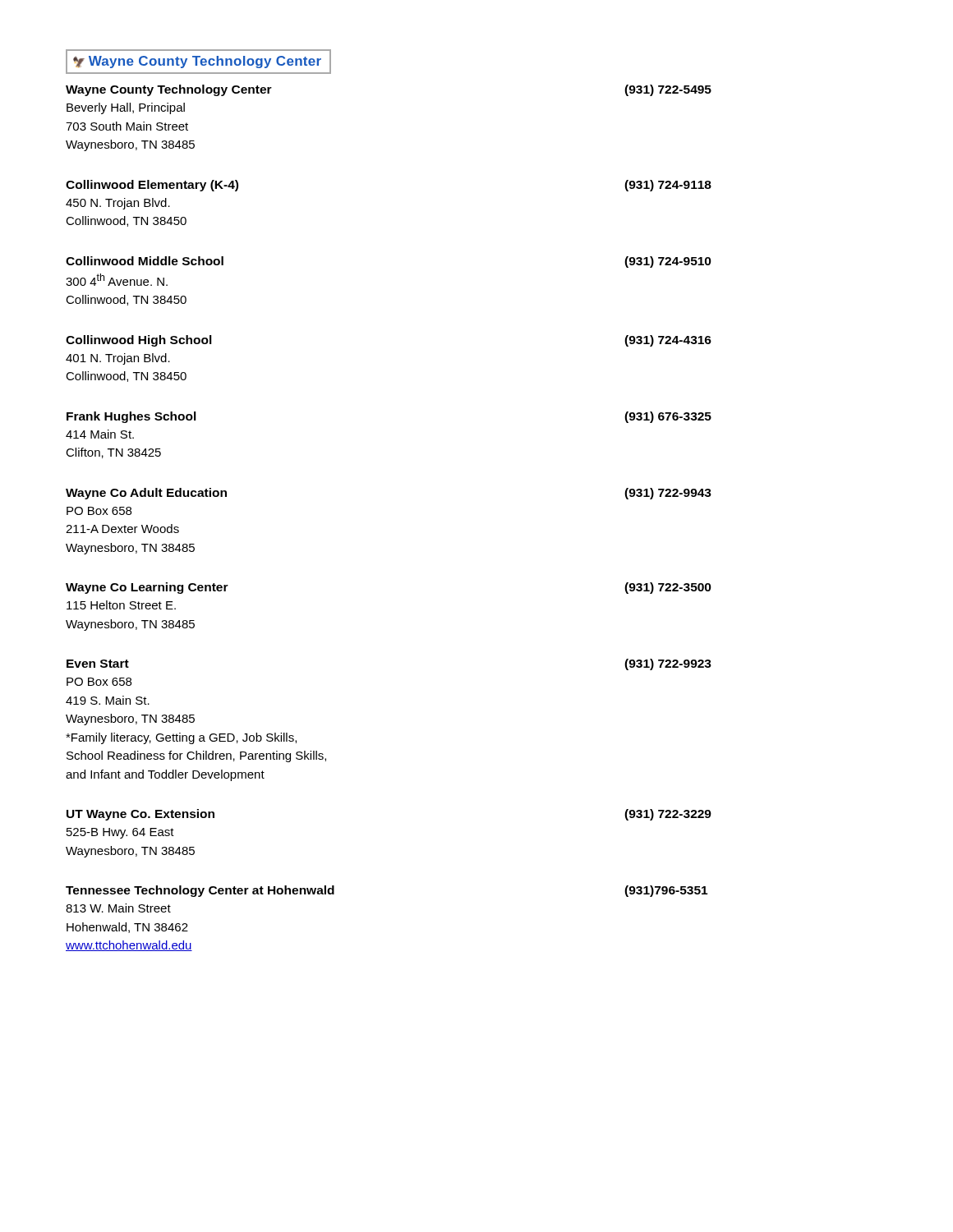Viewport: 953px width, 1232px height.
Task: Find the text block that reads "Collinwood High School 401"
Action: [142, 340]
